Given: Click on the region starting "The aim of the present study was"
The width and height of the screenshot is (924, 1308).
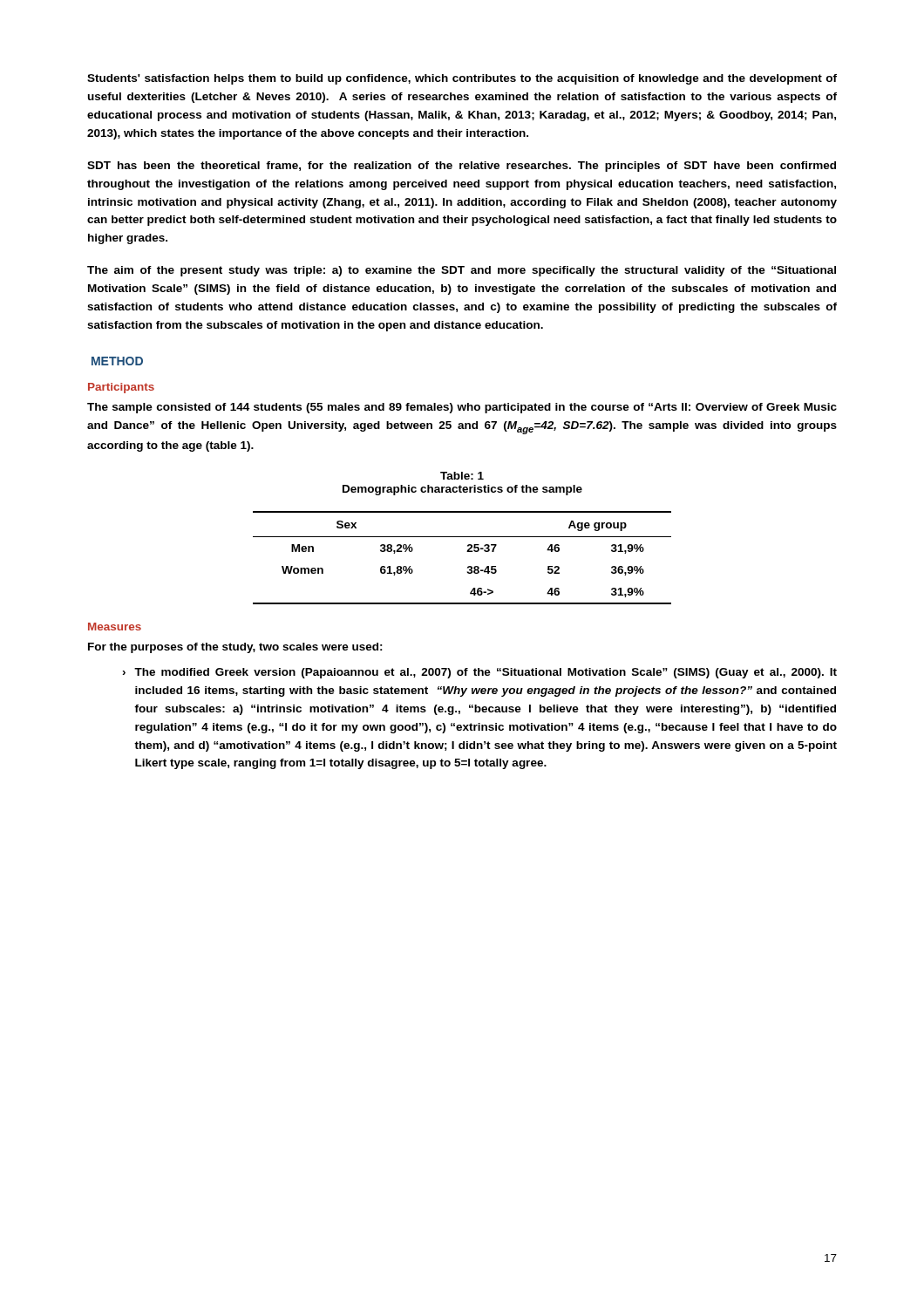Looking at the screenshot, I should click(x=462, y=298).
